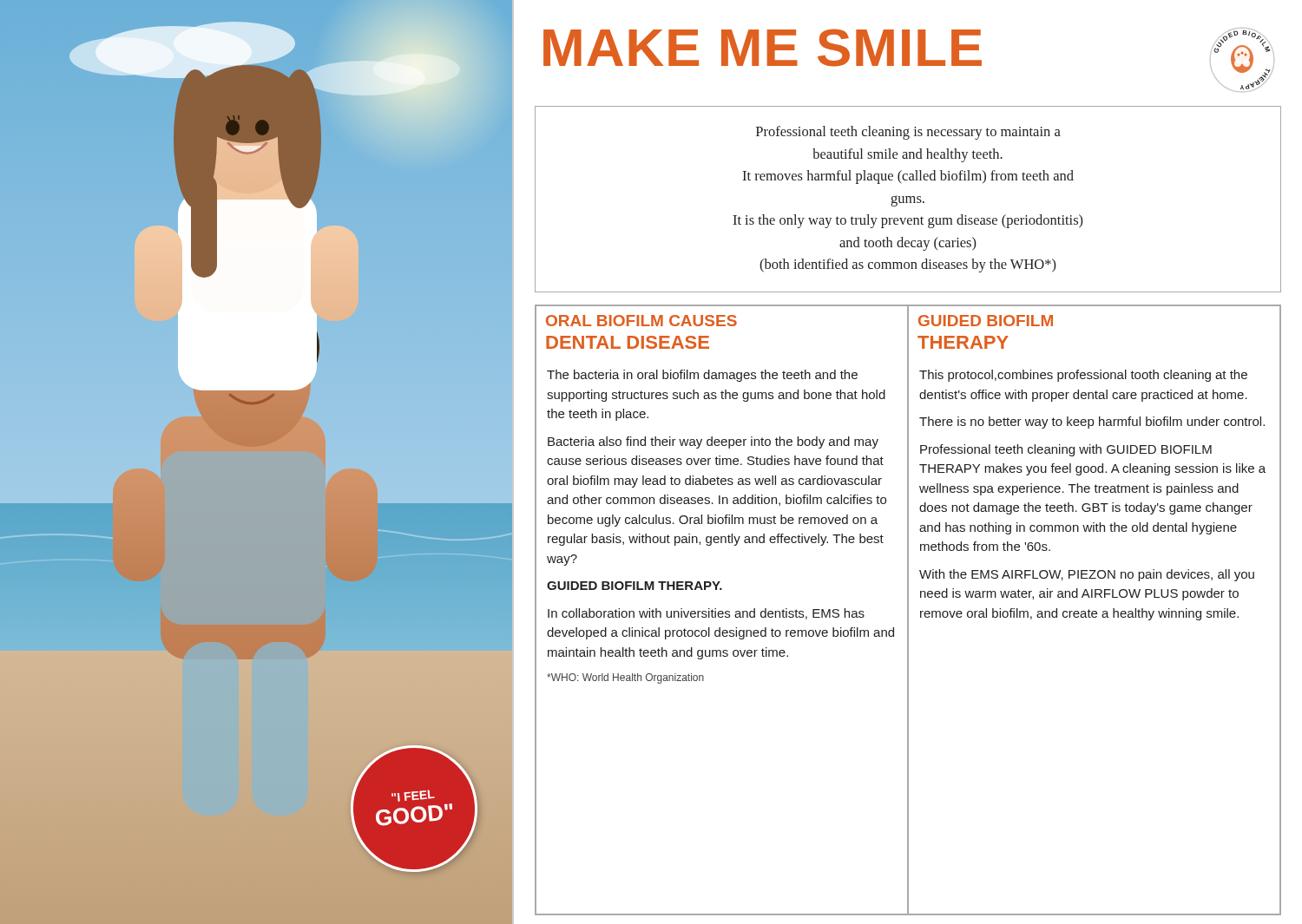The width and height of the screenshot is (1302, 924).
Task: Point to the passage starting "ORAL BIOFILM CAUSES DENTAL DISEASE"
Action: click(641, 334)
